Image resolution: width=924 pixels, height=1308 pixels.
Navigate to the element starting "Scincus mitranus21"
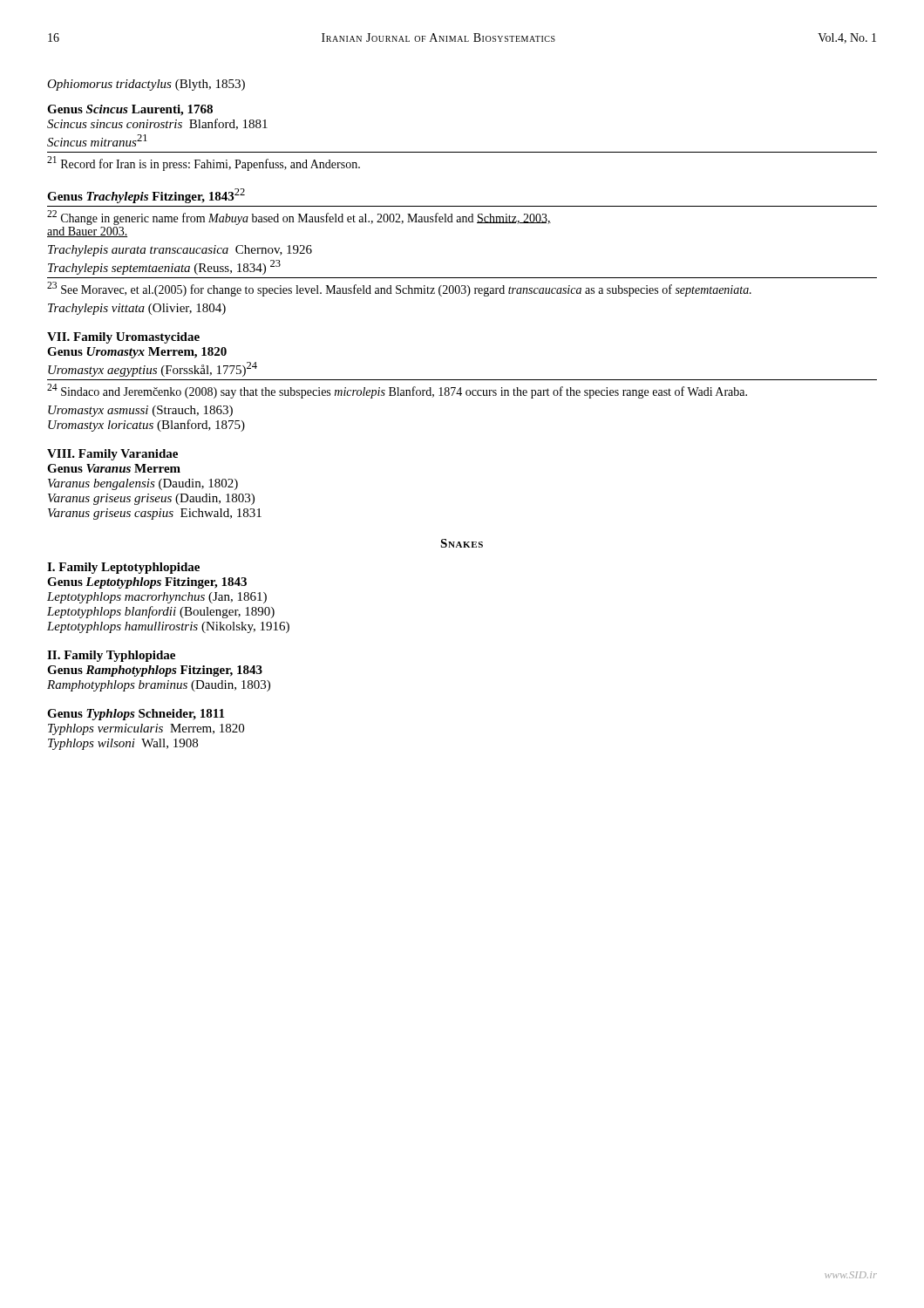pyautogui.click(x=97, y=140)
